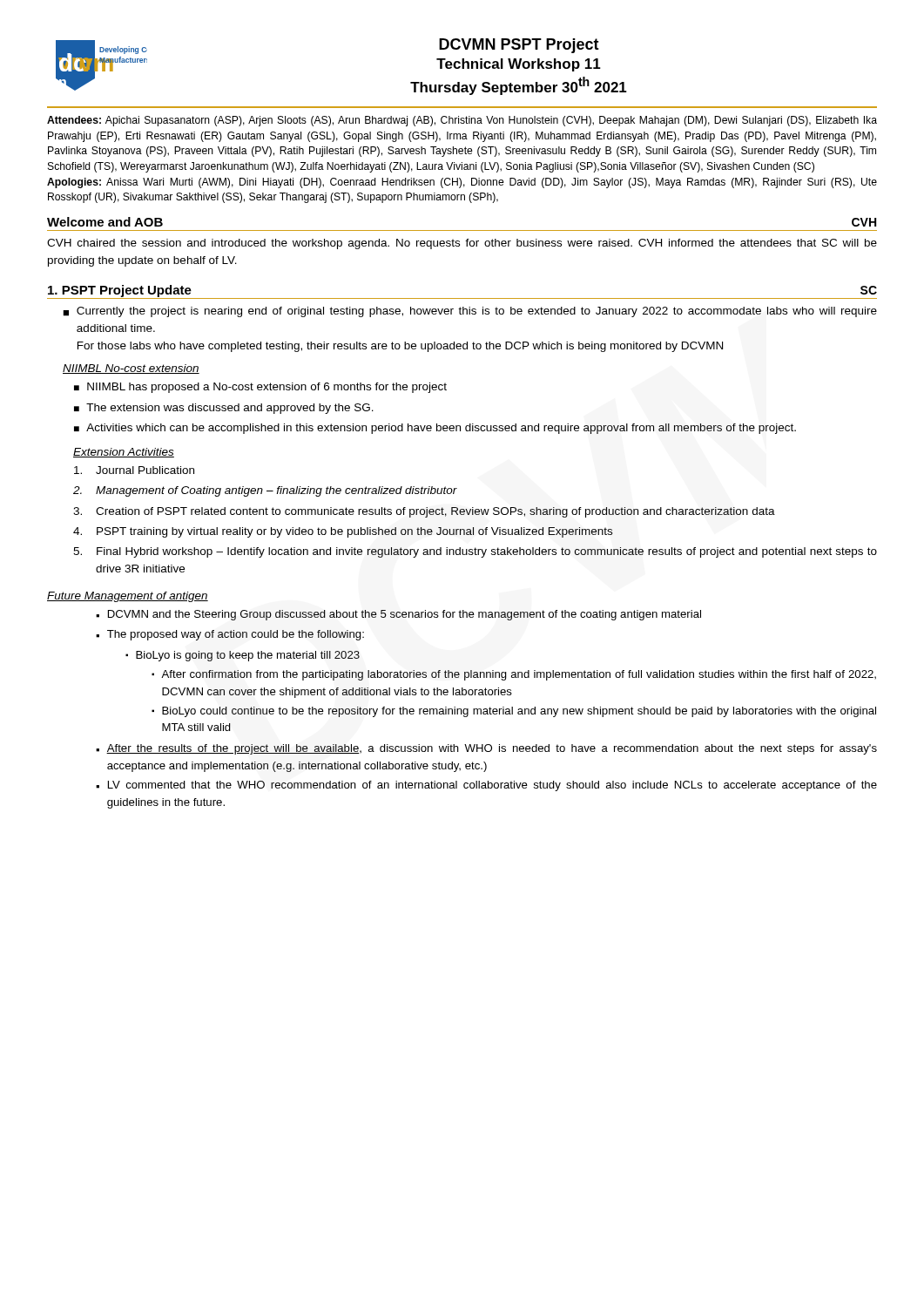Find the list item with the text "▪ After the results of the"
The image size is (924, 1307).
pos(486,757)
